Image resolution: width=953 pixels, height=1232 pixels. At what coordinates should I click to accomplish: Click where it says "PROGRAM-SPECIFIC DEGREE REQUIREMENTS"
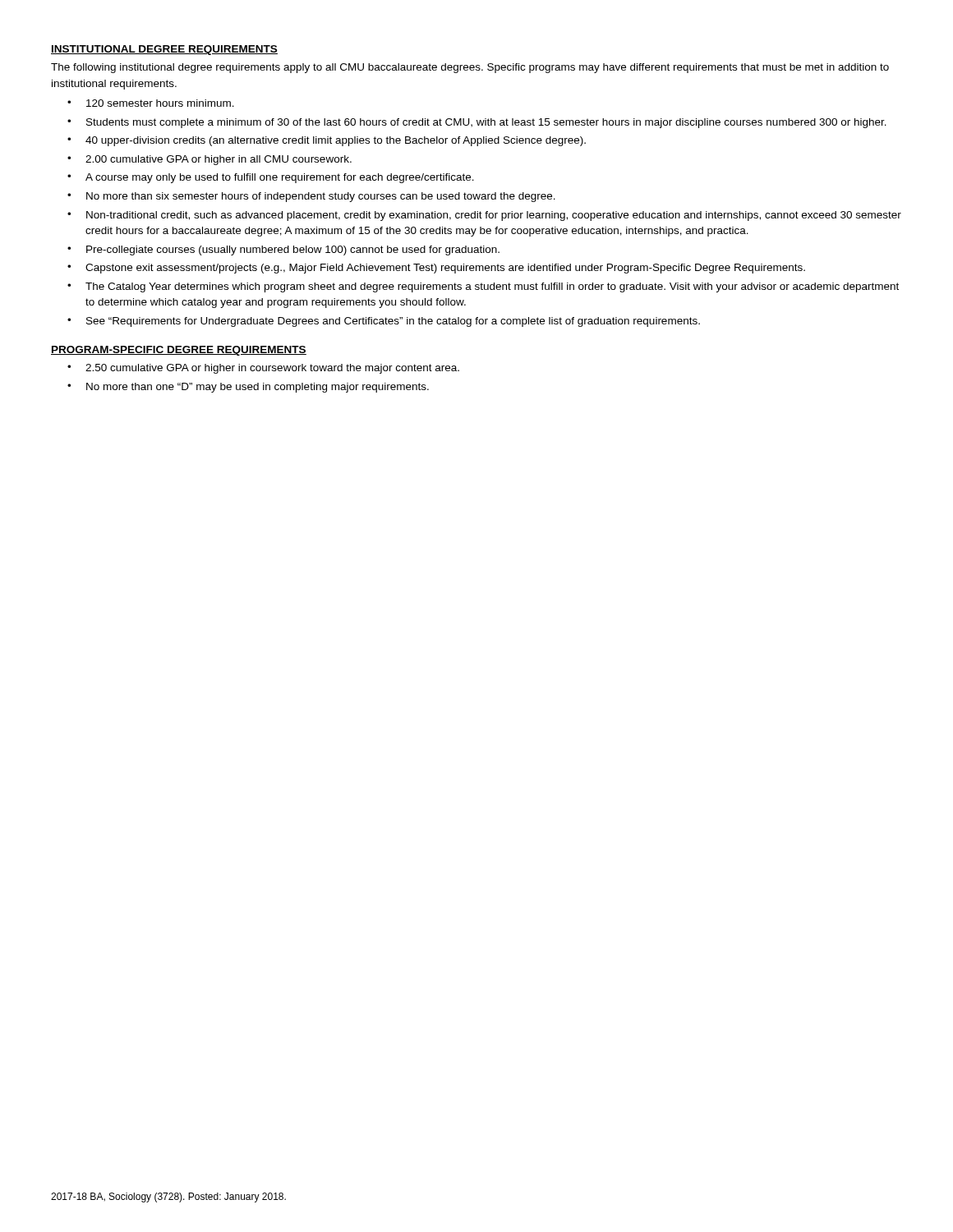point(178,350)
